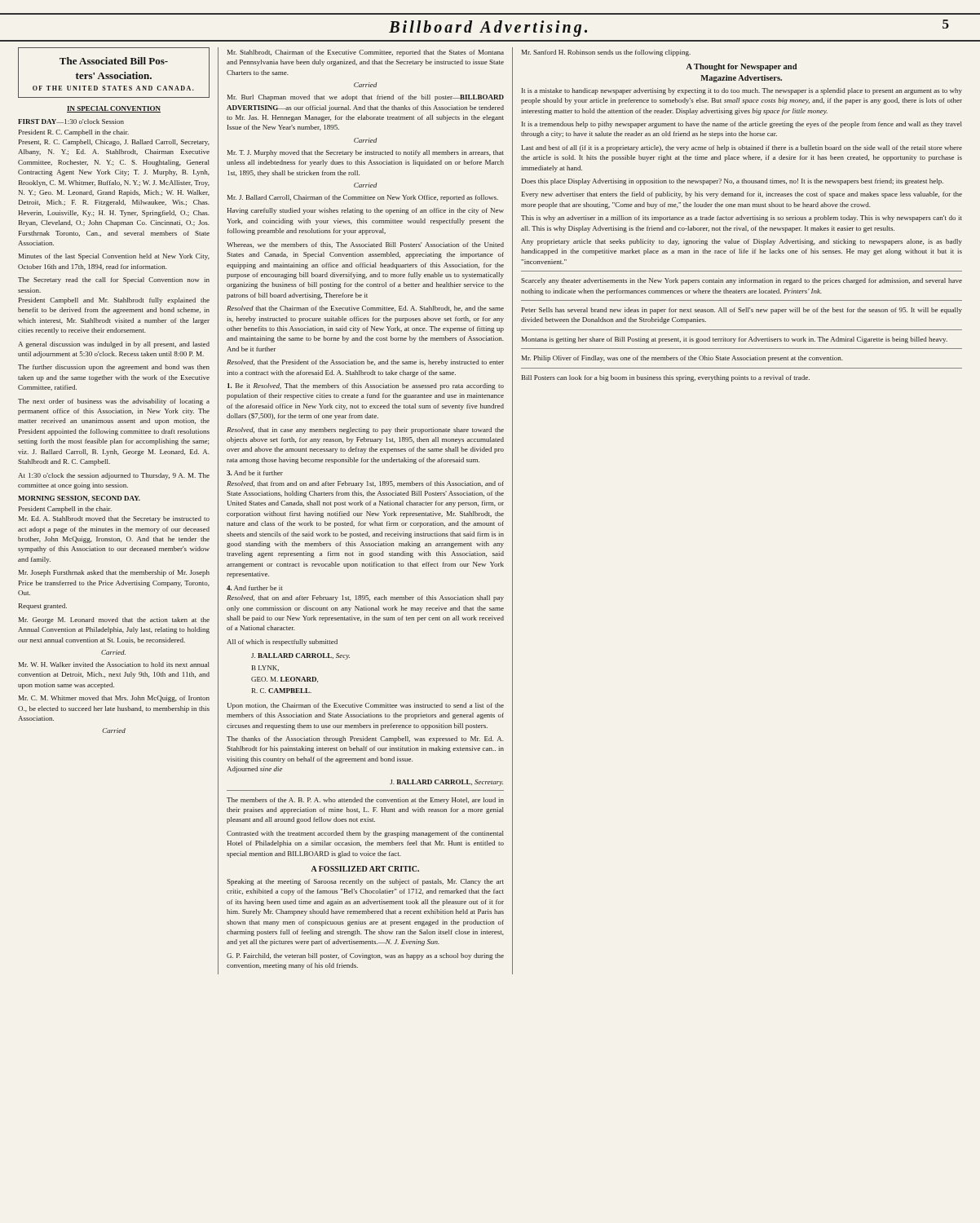
Task: Find the text block containing "Montana is getting"
Action: [x=734, y=339]
